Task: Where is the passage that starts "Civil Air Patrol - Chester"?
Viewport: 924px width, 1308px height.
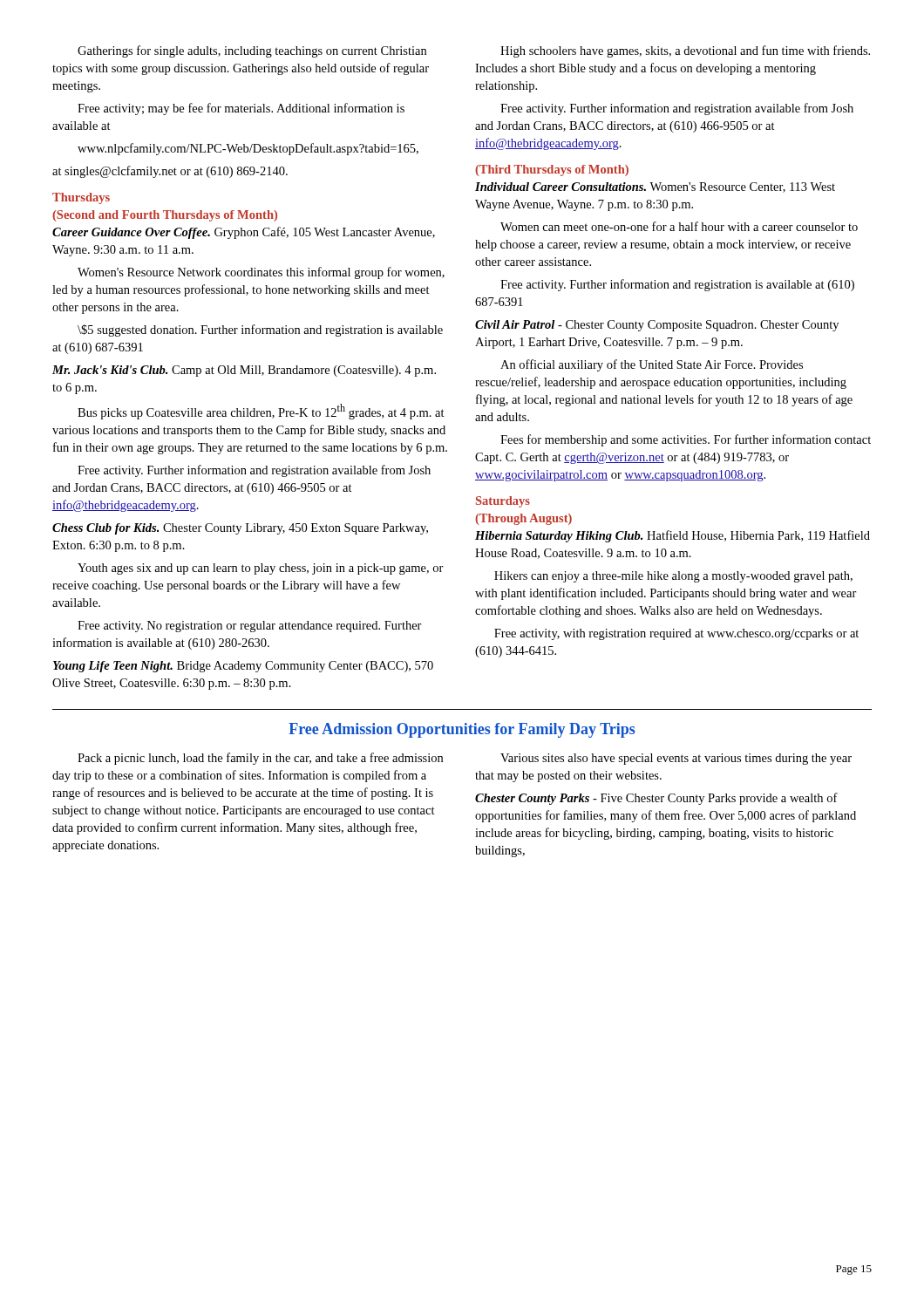Action: (x=673, y=399)
